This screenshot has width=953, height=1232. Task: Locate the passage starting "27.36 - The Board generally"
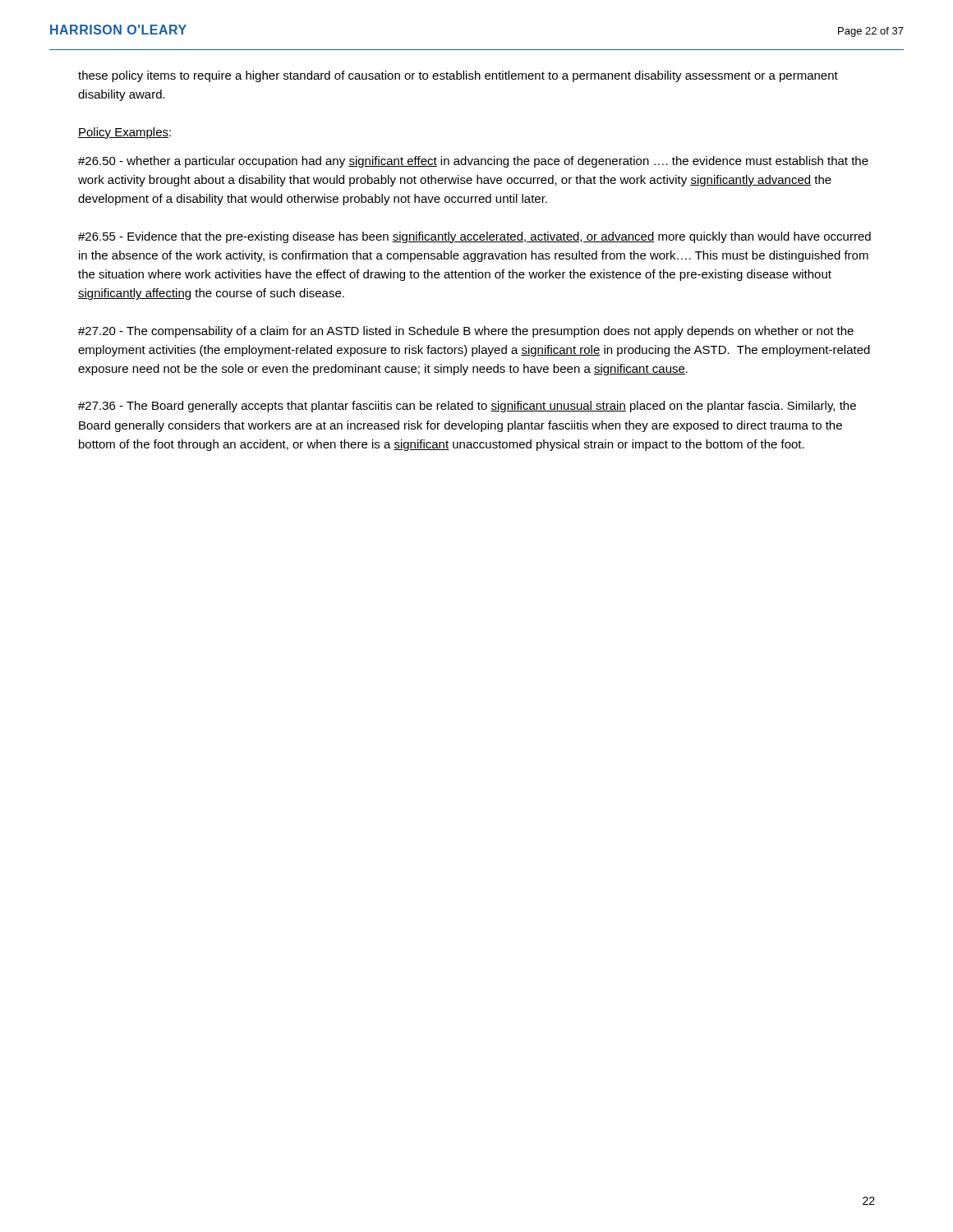point(467,425)
